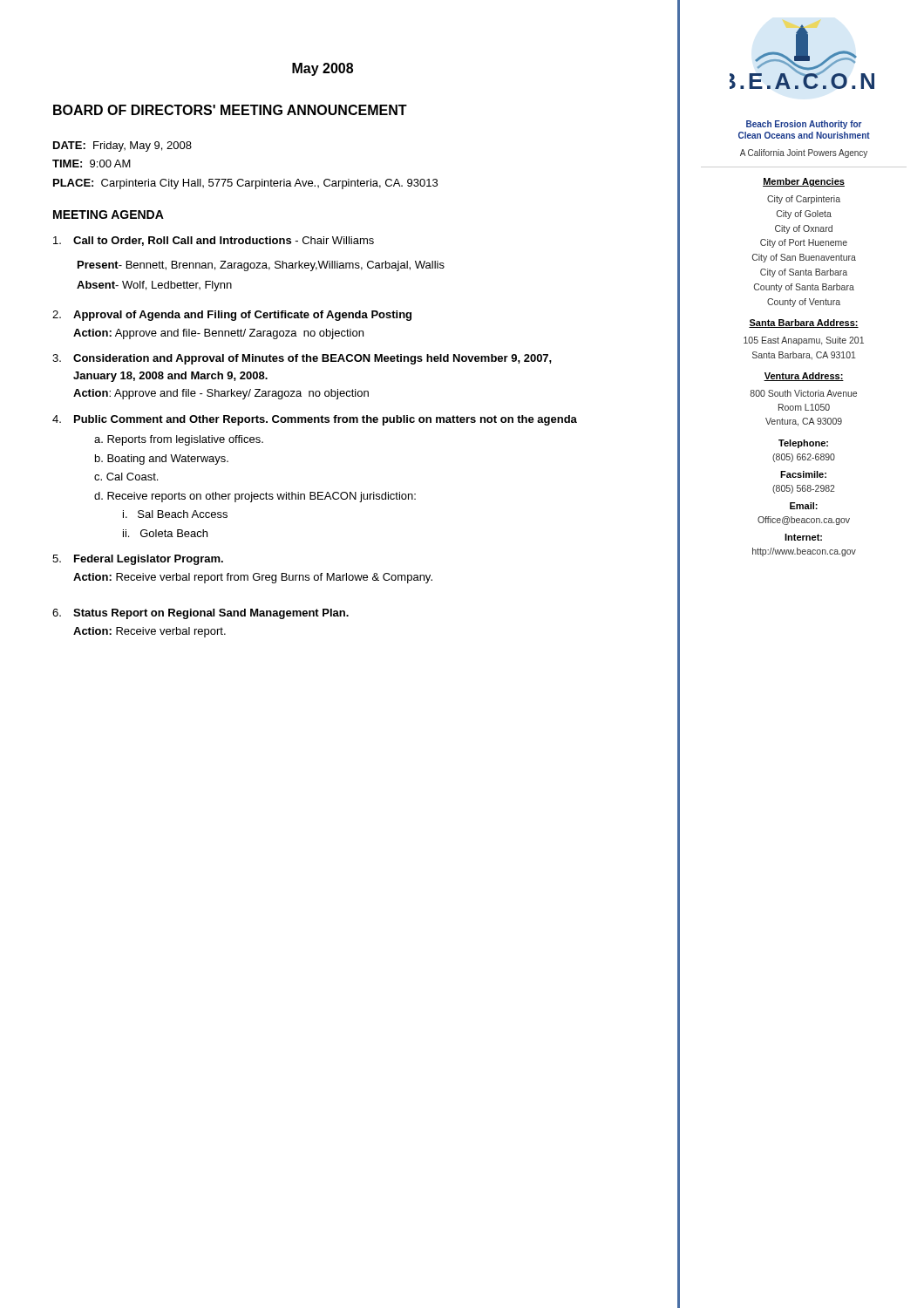
Task: Locate the text block with the text "City of Carpinteria City of Goleta City of"
Action: click(804, 250)
